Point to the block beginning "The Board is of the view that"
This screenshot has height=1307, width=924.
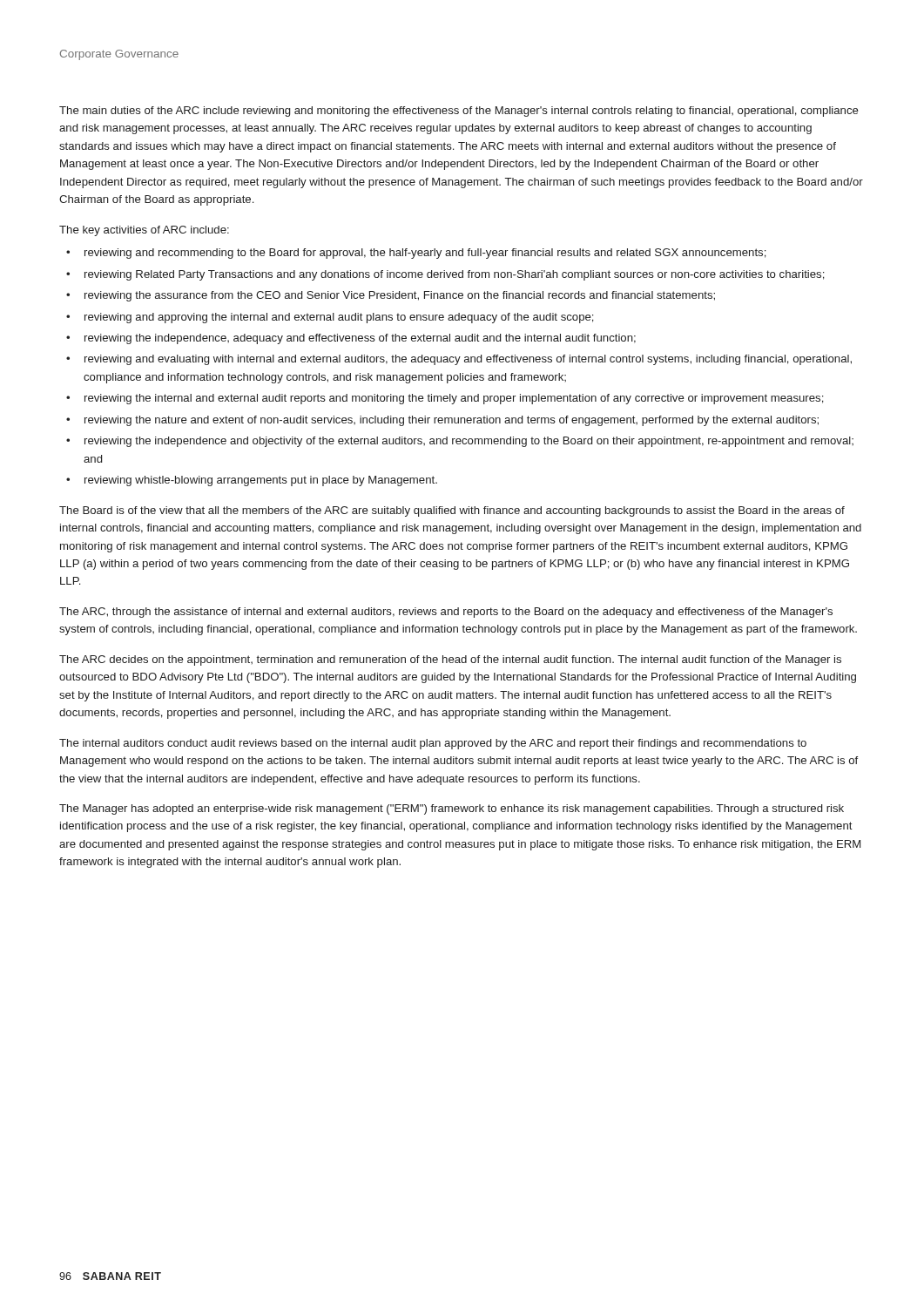pos(460,545)
